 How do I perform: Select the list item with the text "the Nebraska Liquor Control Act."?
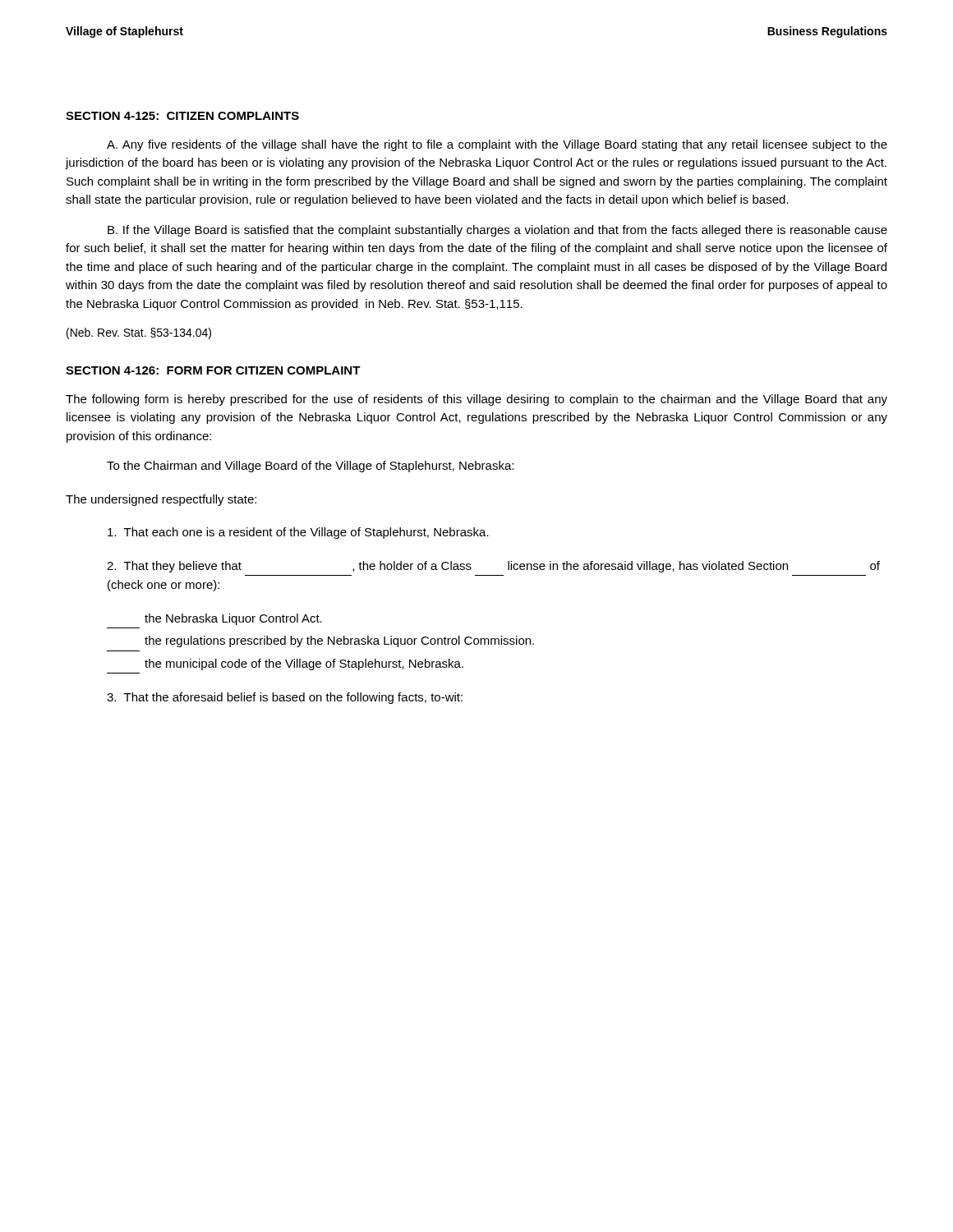pos(215,619)
